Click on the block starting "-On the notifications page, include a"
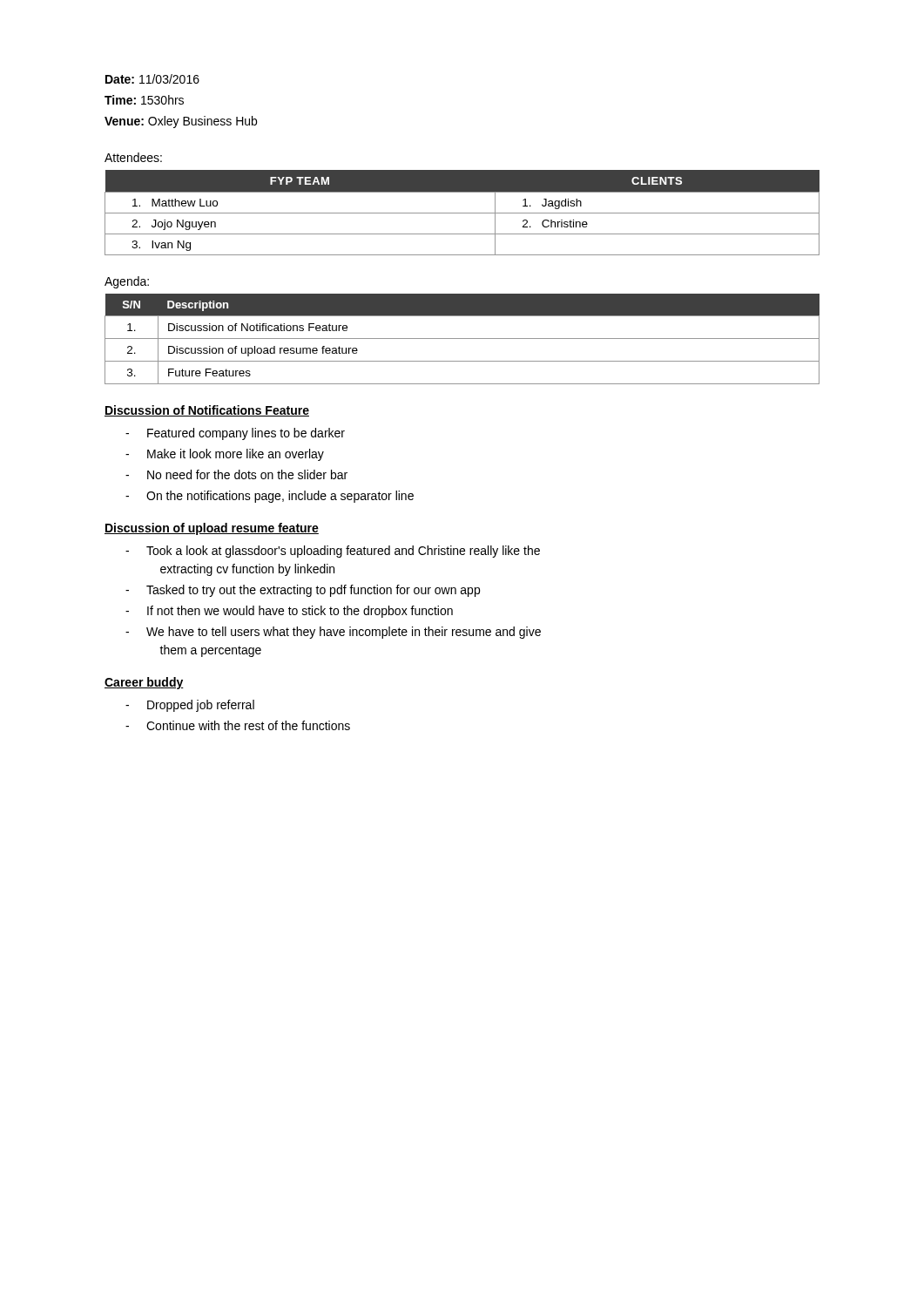The image size is (924, 1307). [x=270, y=497]
